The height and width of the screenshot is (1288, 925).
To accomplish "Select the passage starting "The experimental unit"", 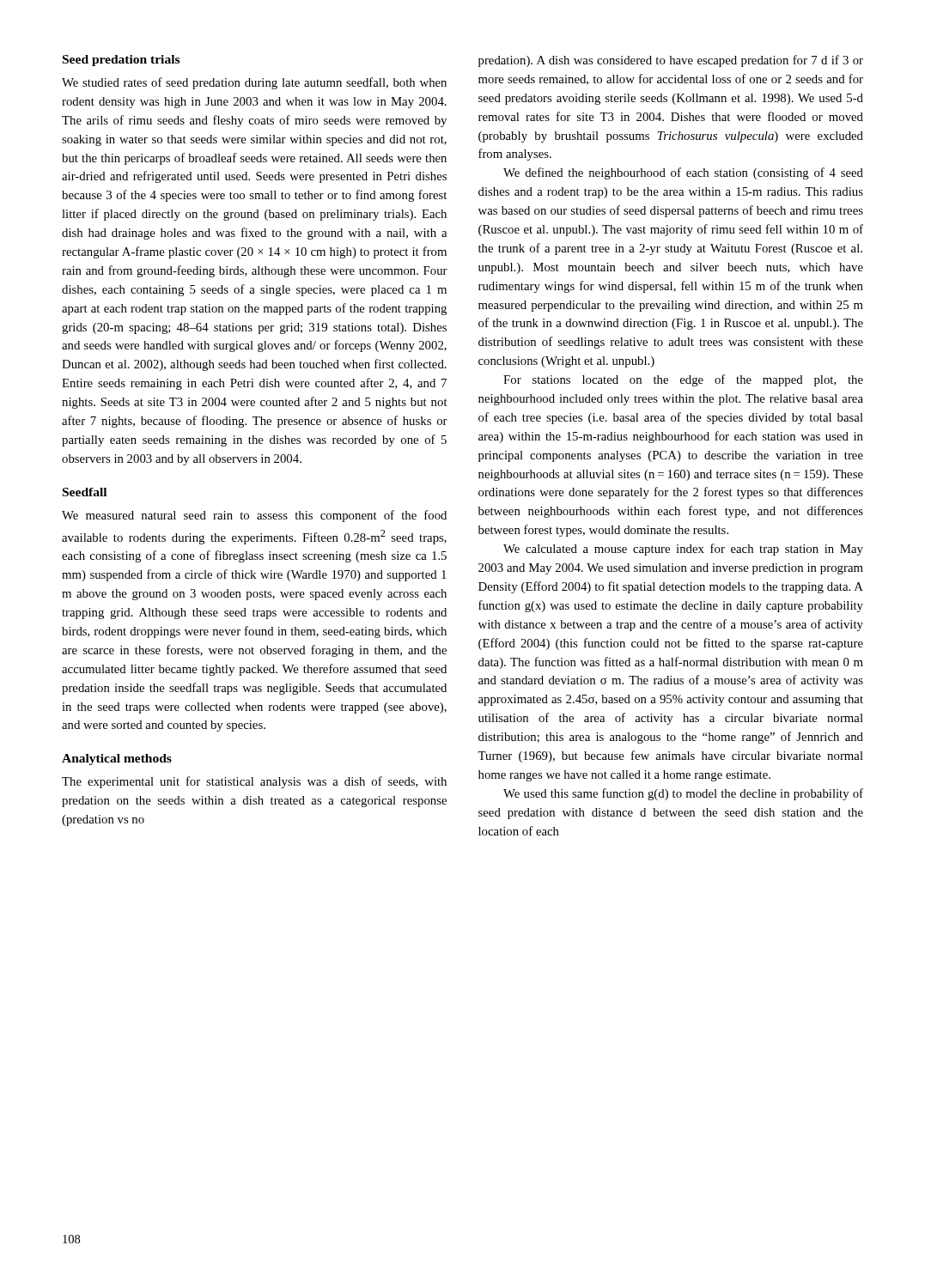I will pos(254,801).
